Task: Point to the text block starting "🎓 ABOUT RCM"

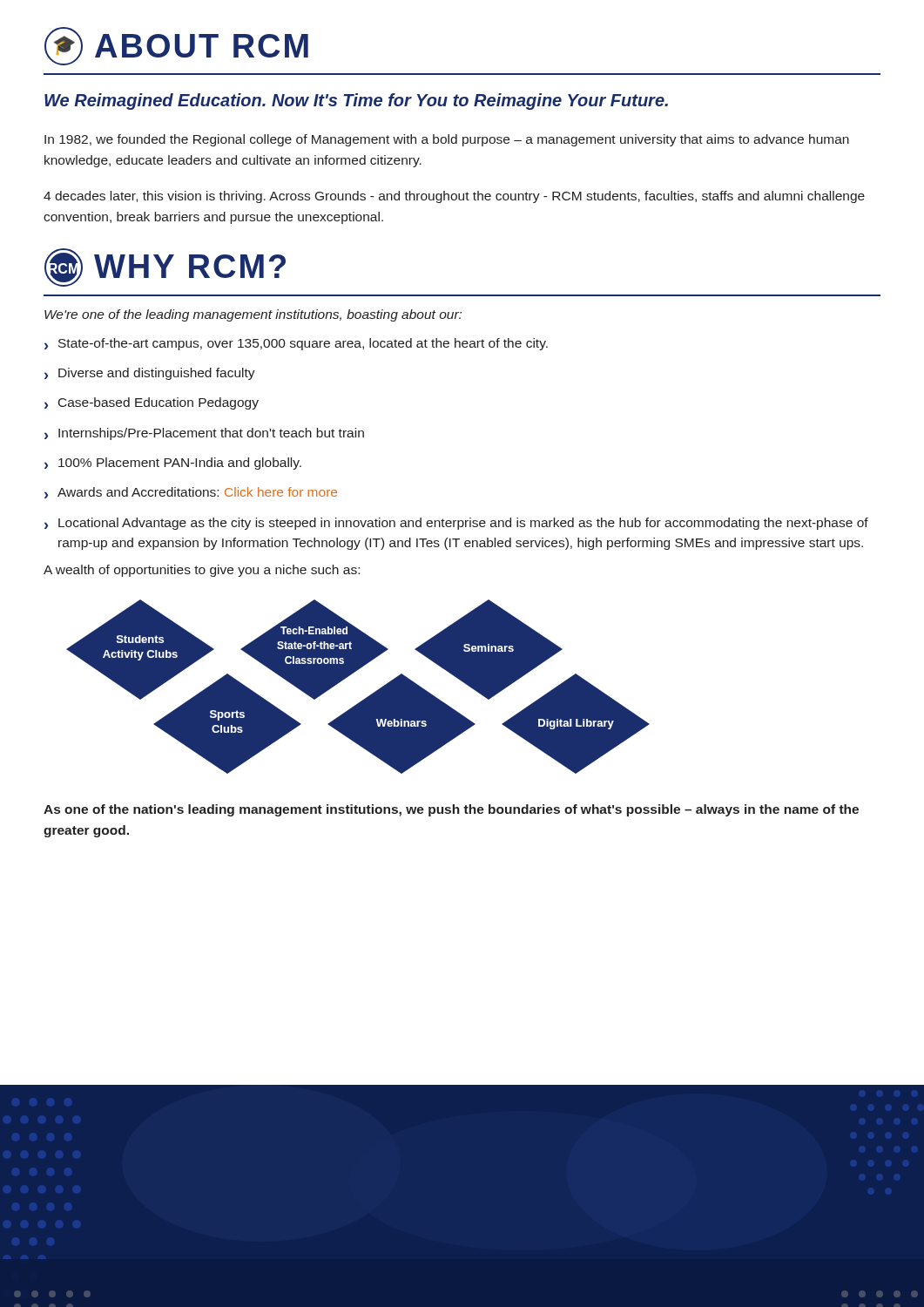Action: click(x=178, y=46)
